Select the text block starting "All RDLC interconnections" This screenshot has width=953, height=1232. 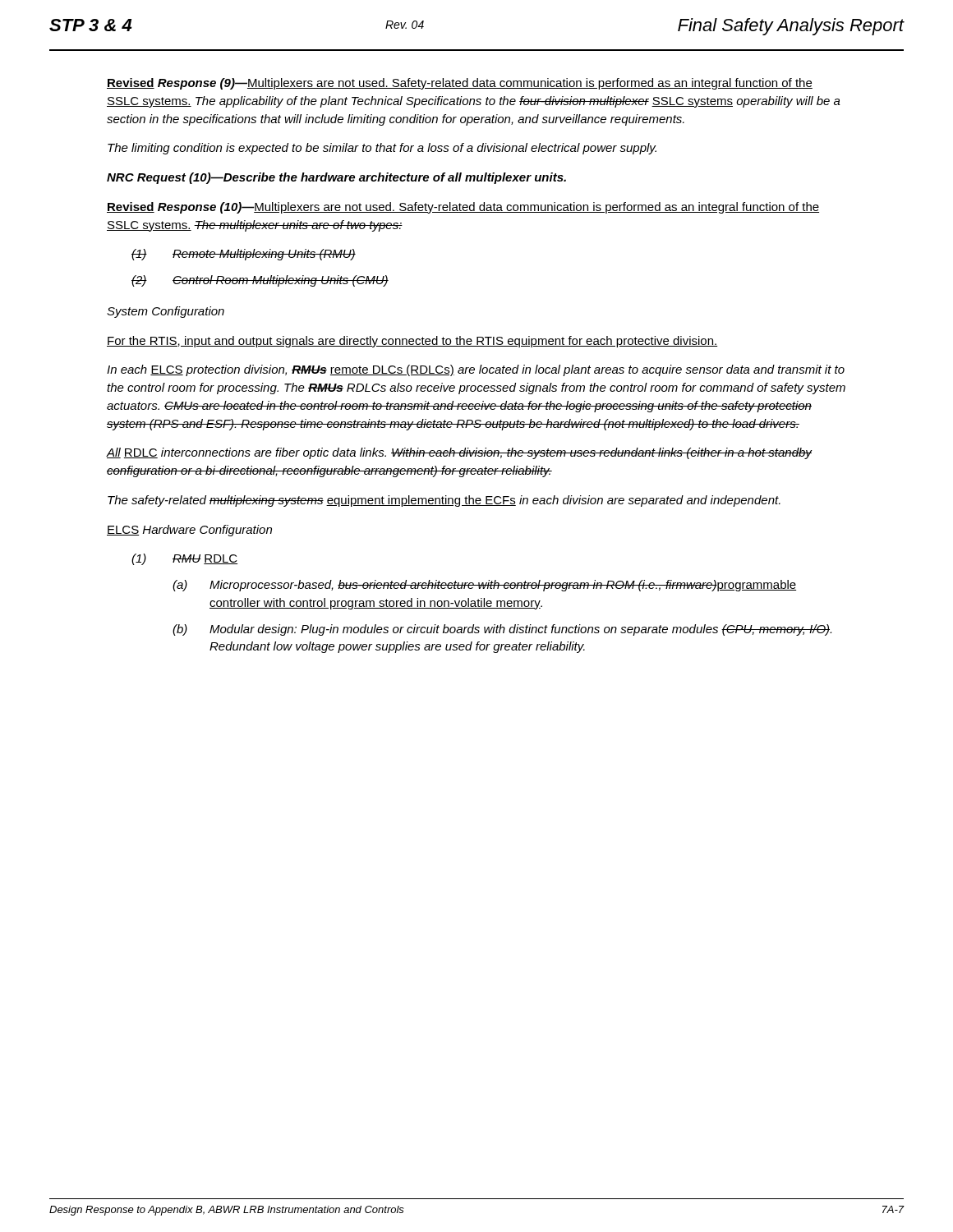[459, 461]
